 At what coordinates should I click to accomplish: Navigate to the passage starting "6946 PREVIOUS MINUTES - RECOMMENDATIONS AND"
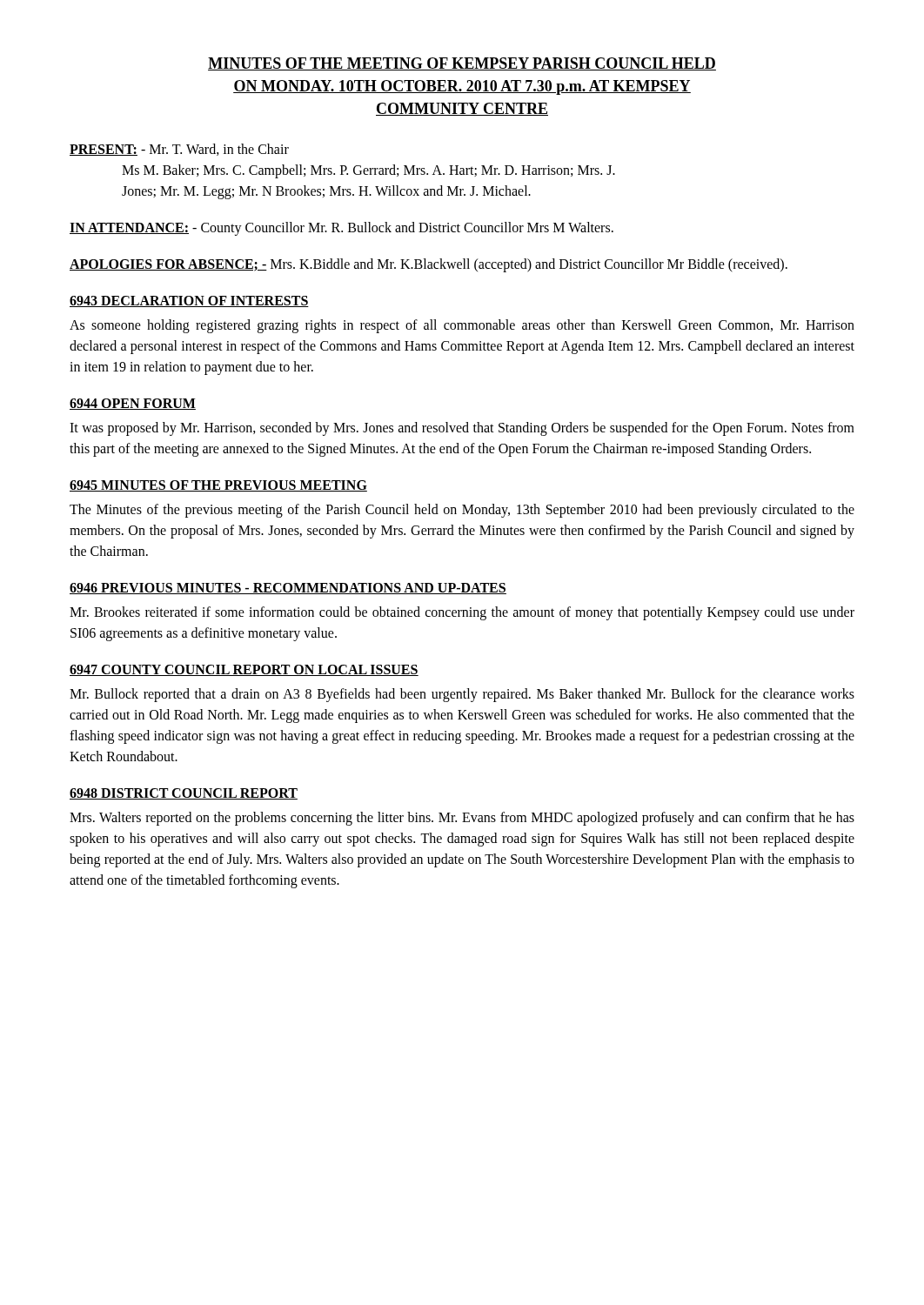pos(462,611)
